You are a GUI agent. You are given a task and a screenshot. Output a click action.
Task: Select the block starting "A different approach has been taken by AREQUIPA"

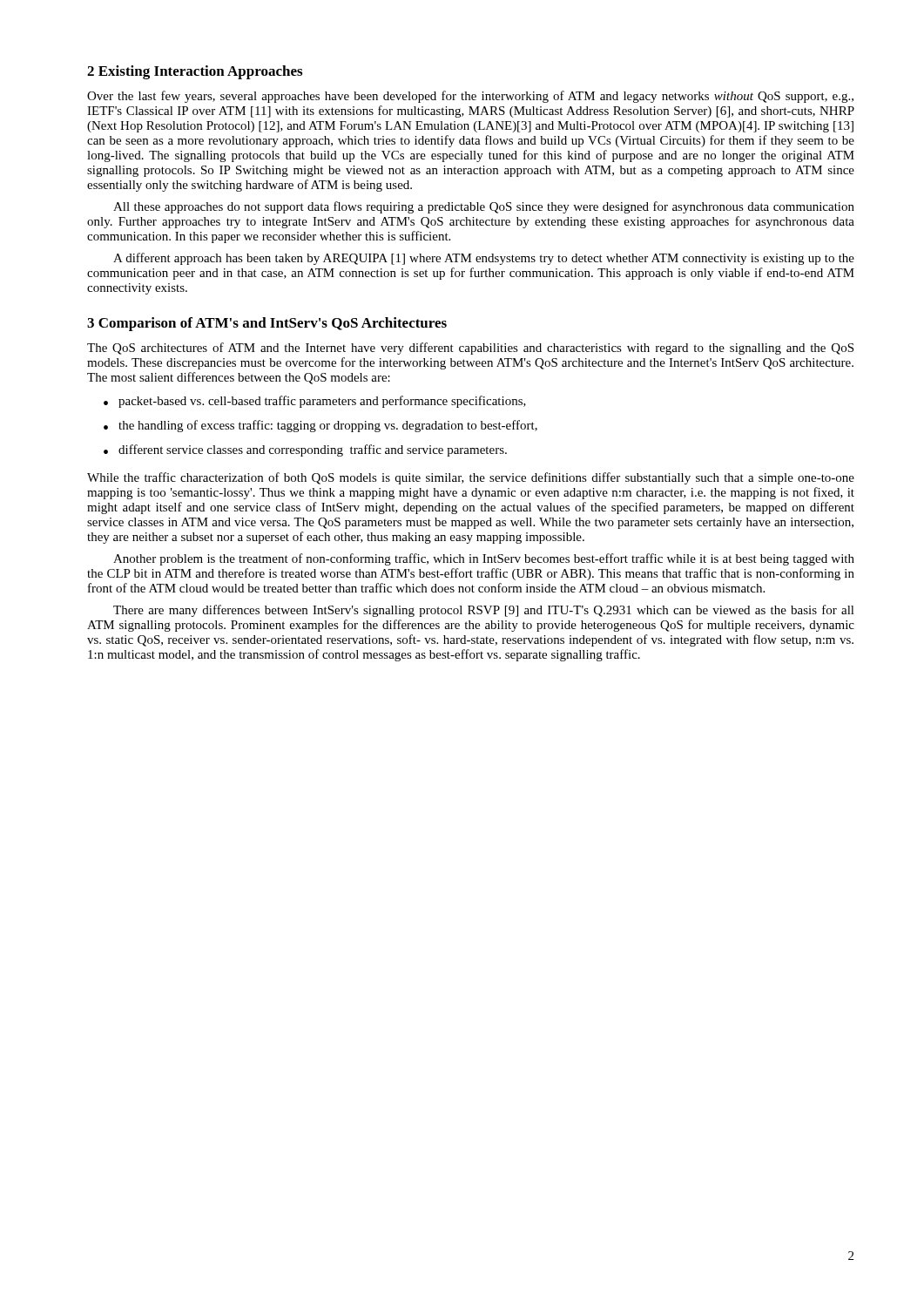click(x=471, y=273)
